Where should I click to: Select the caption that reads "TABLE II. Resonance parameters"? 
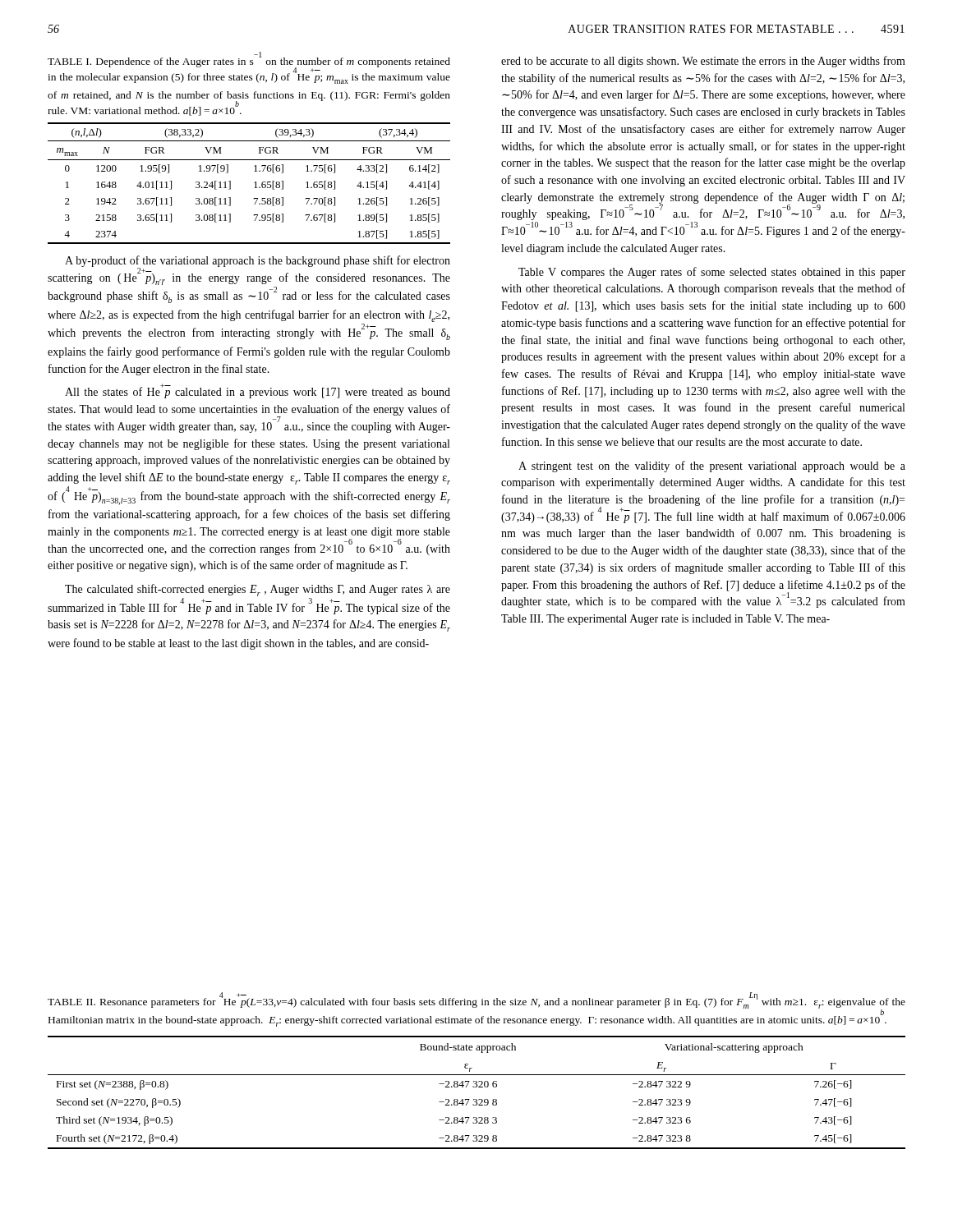click(476, 1011)
